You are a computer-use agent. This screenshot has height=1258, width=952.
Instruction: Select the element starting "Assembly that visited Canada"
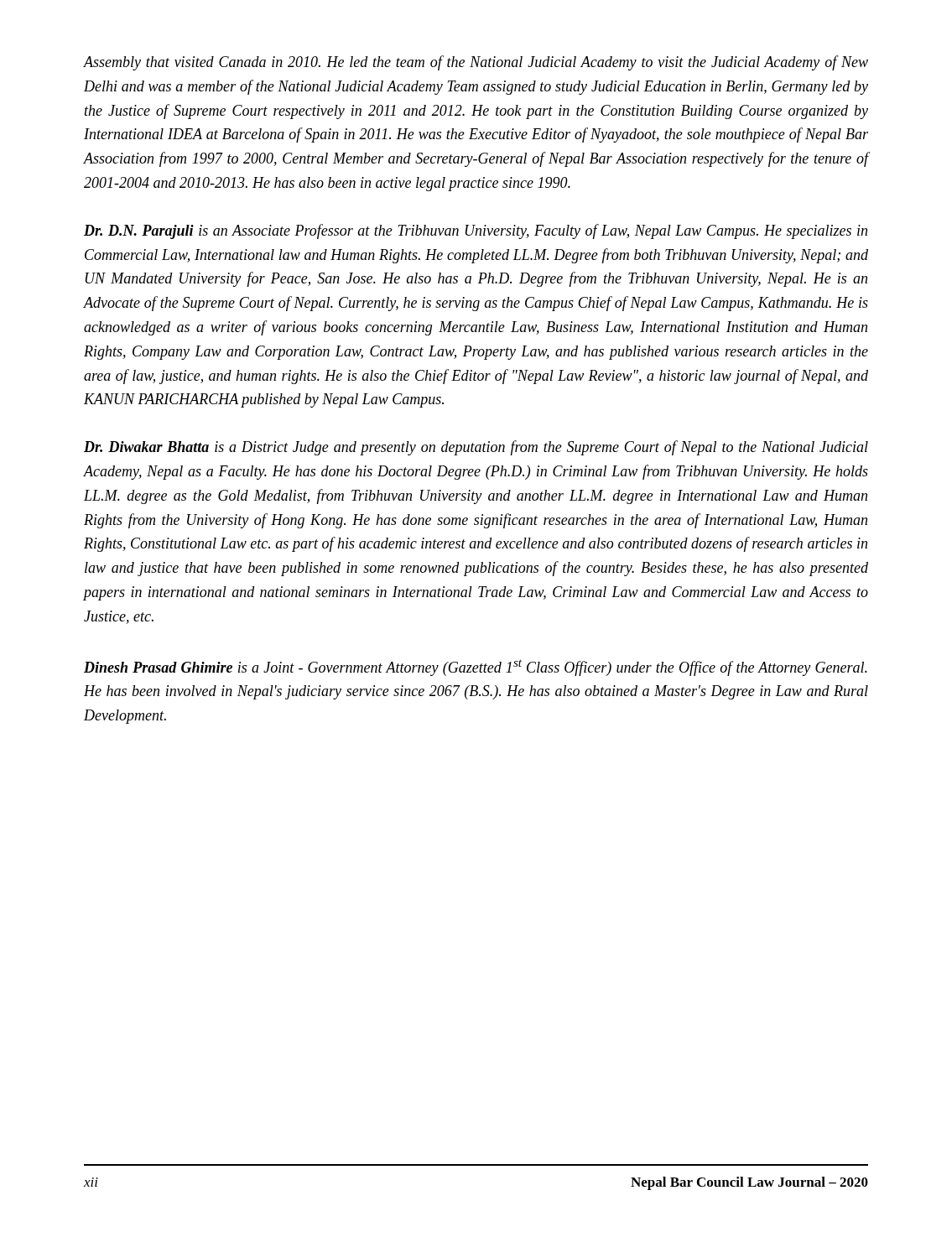click(x=476, y=122)
